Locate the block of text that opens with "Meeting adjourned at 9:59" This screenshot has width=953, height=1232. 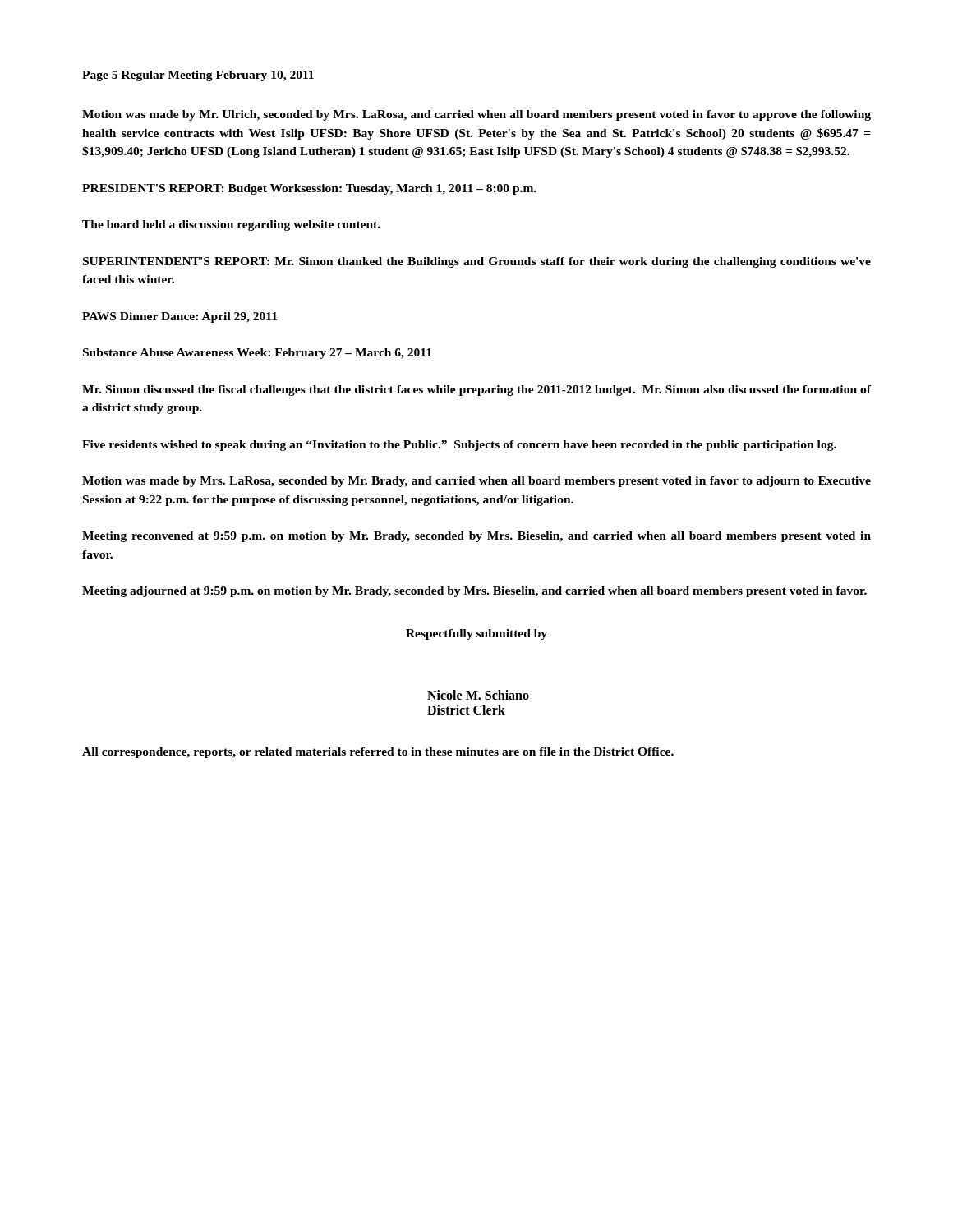(x=475, y=590)
